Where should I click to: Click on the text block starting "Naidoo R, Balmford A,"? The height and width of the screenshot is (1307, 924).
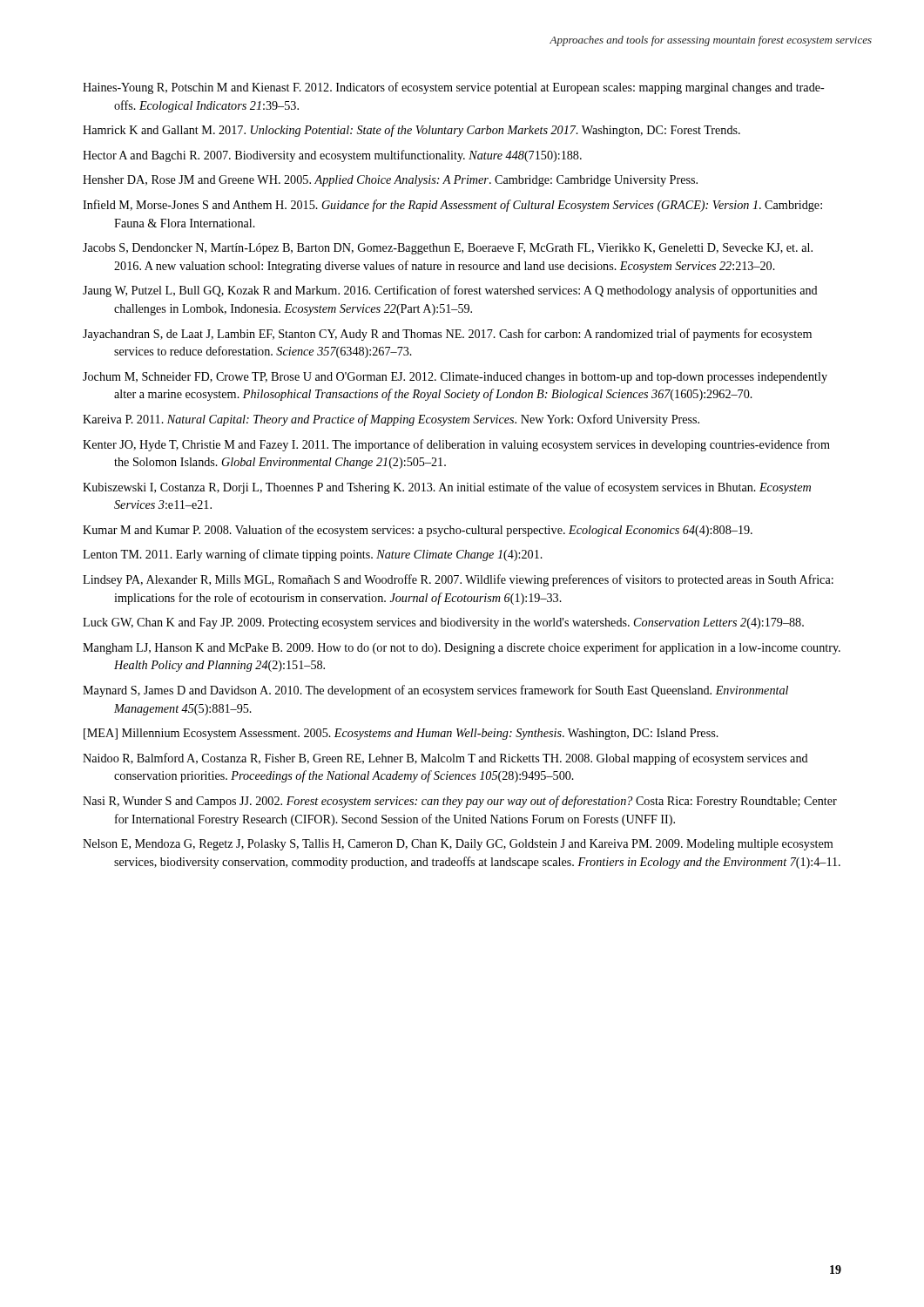(x=445, y=767)
